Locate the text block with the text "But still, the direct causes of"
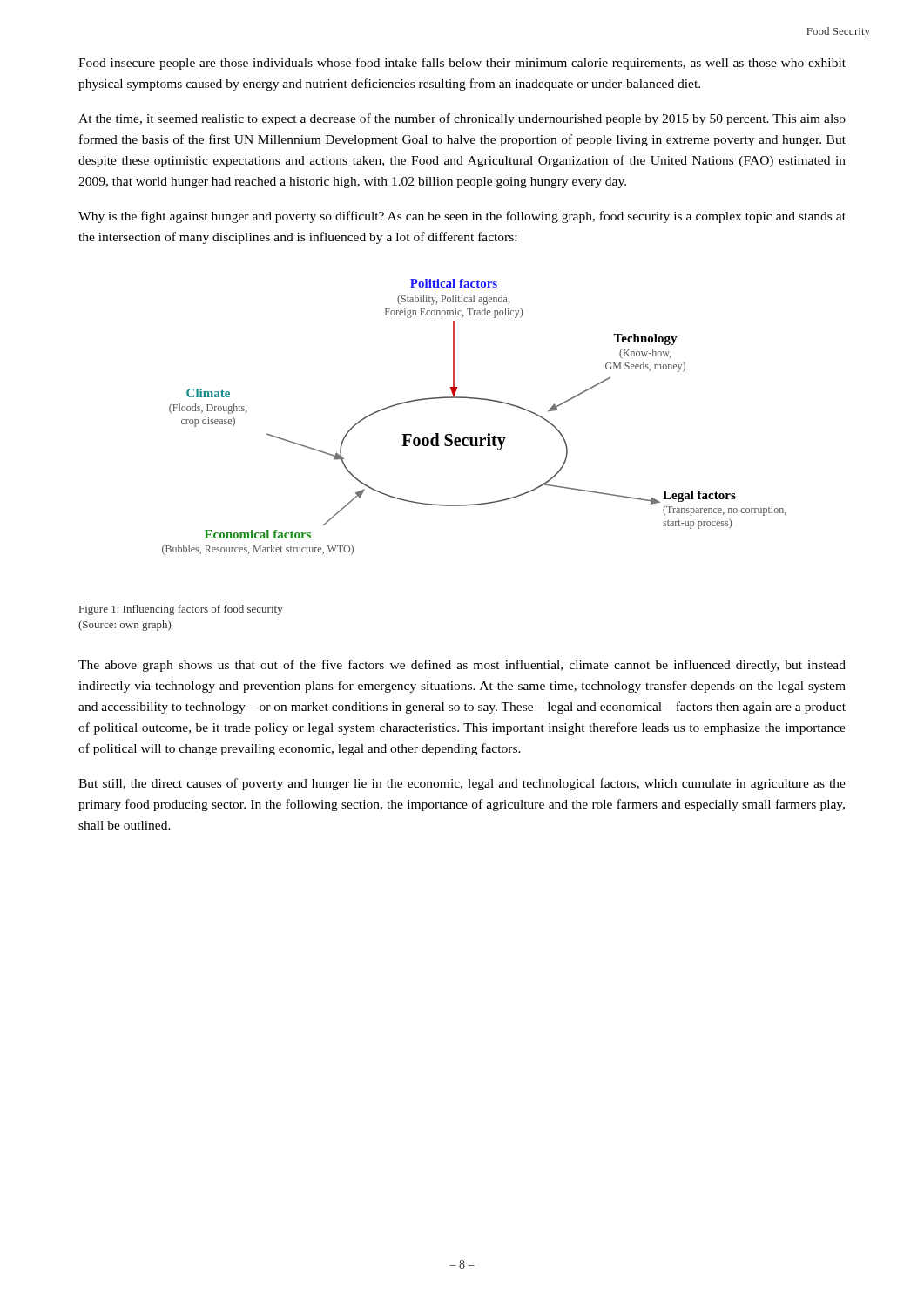Screen dimensions: 1307x924 [462, 804]
